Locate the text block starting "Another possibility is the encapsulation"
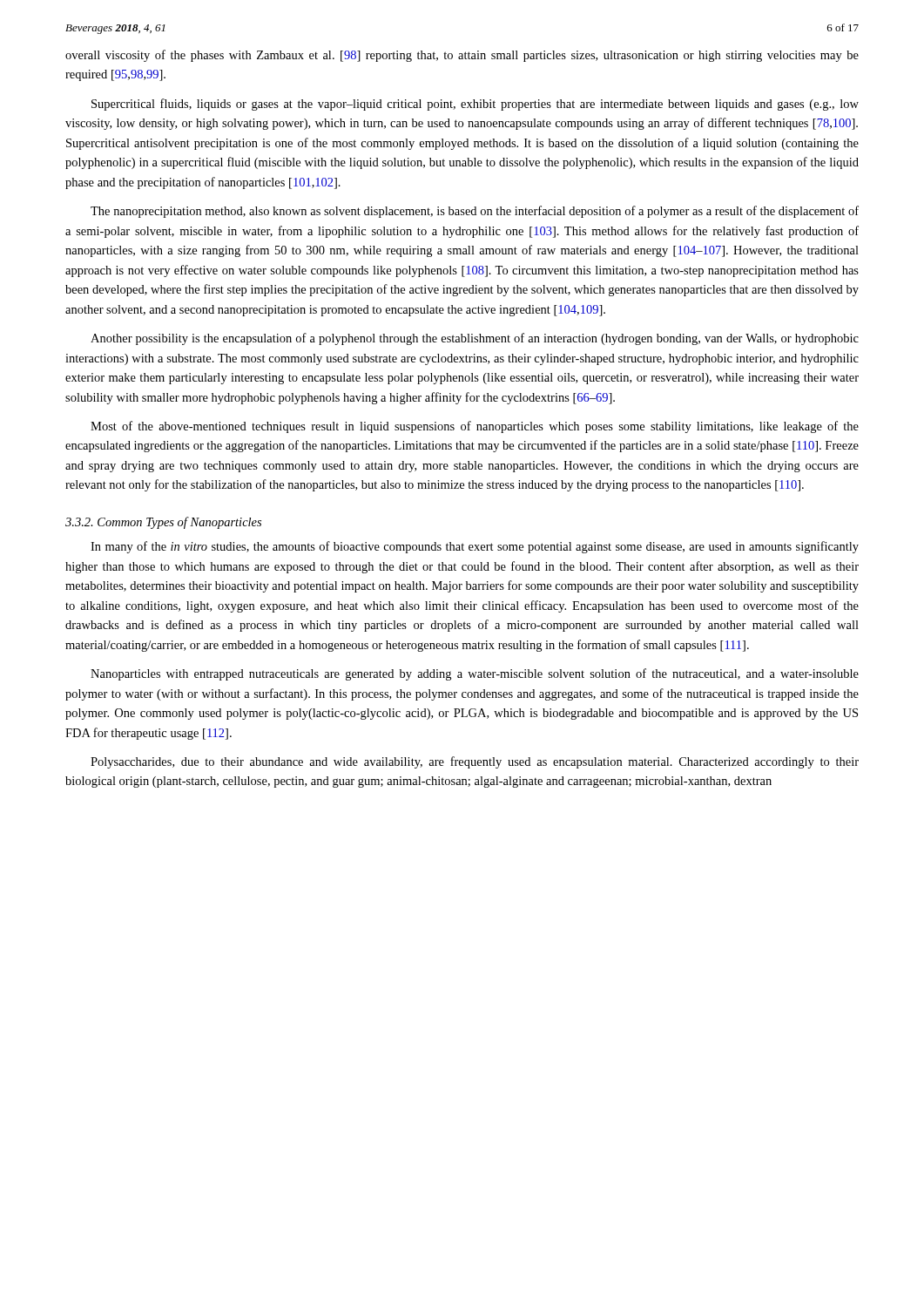 tap(462, 368)
